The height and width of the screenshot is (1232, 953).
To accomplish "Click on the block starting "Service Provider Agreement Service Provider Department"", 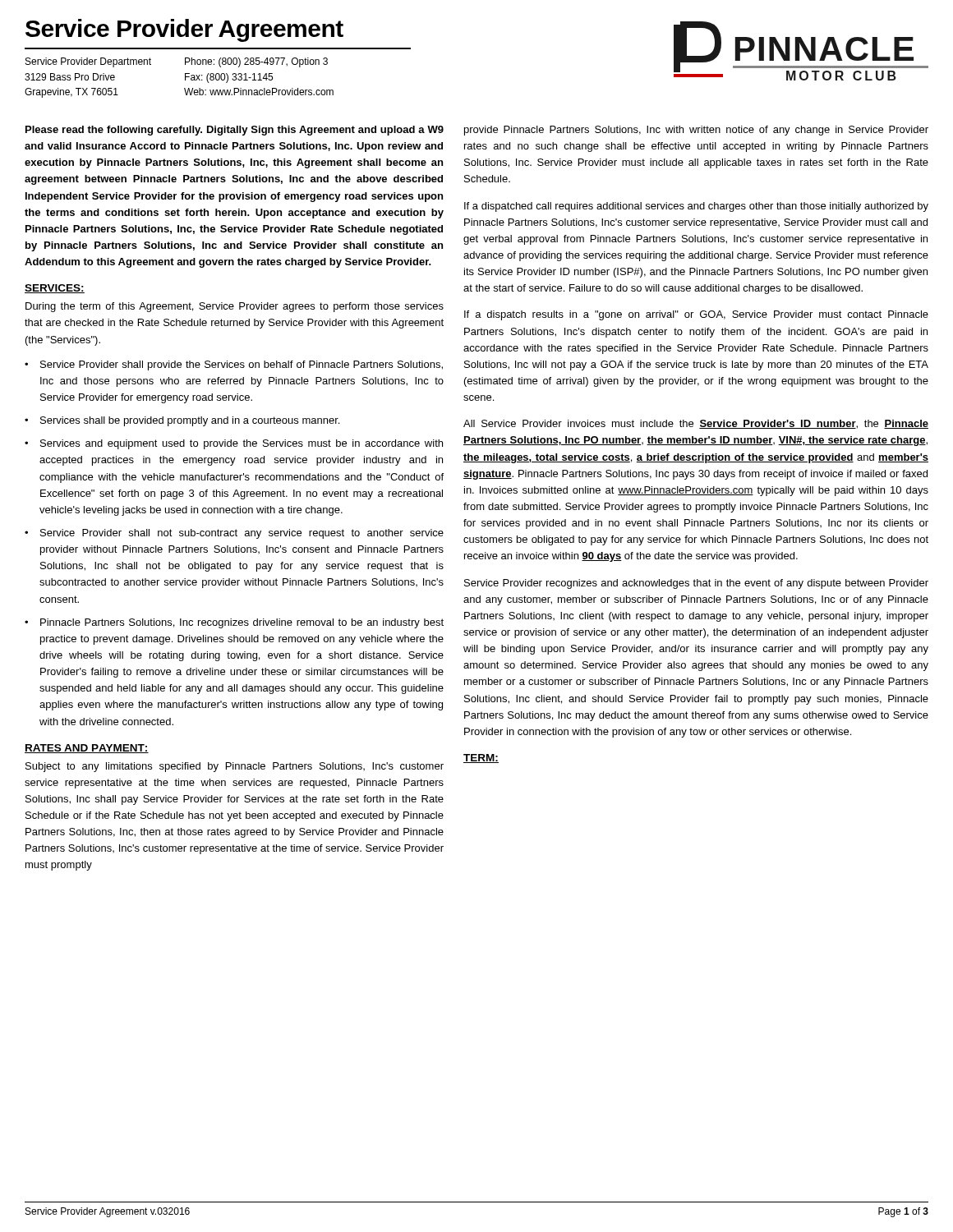I will point(218,57).
